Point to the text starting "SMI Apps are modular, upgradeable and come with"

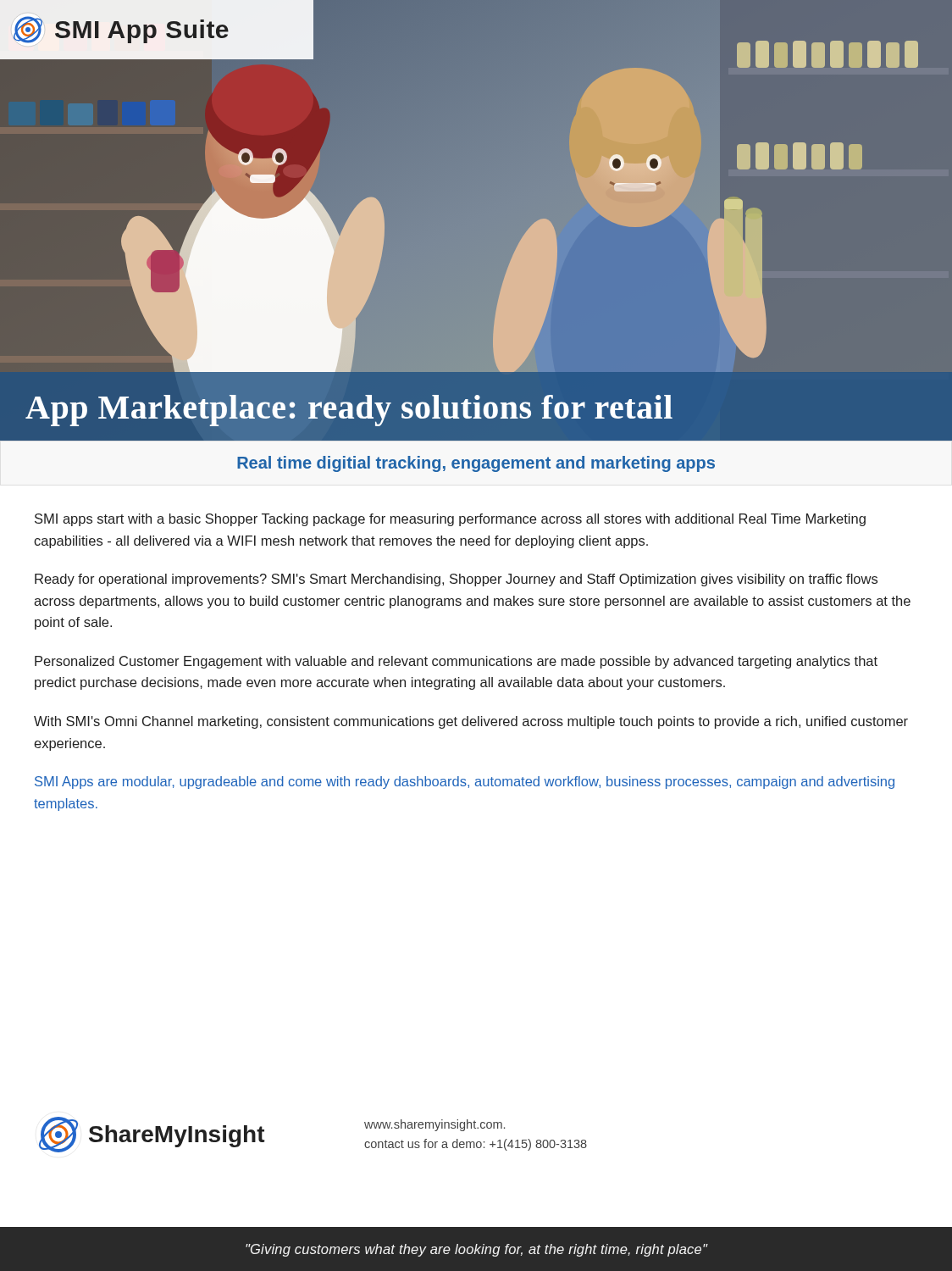[x=476, y=793]
